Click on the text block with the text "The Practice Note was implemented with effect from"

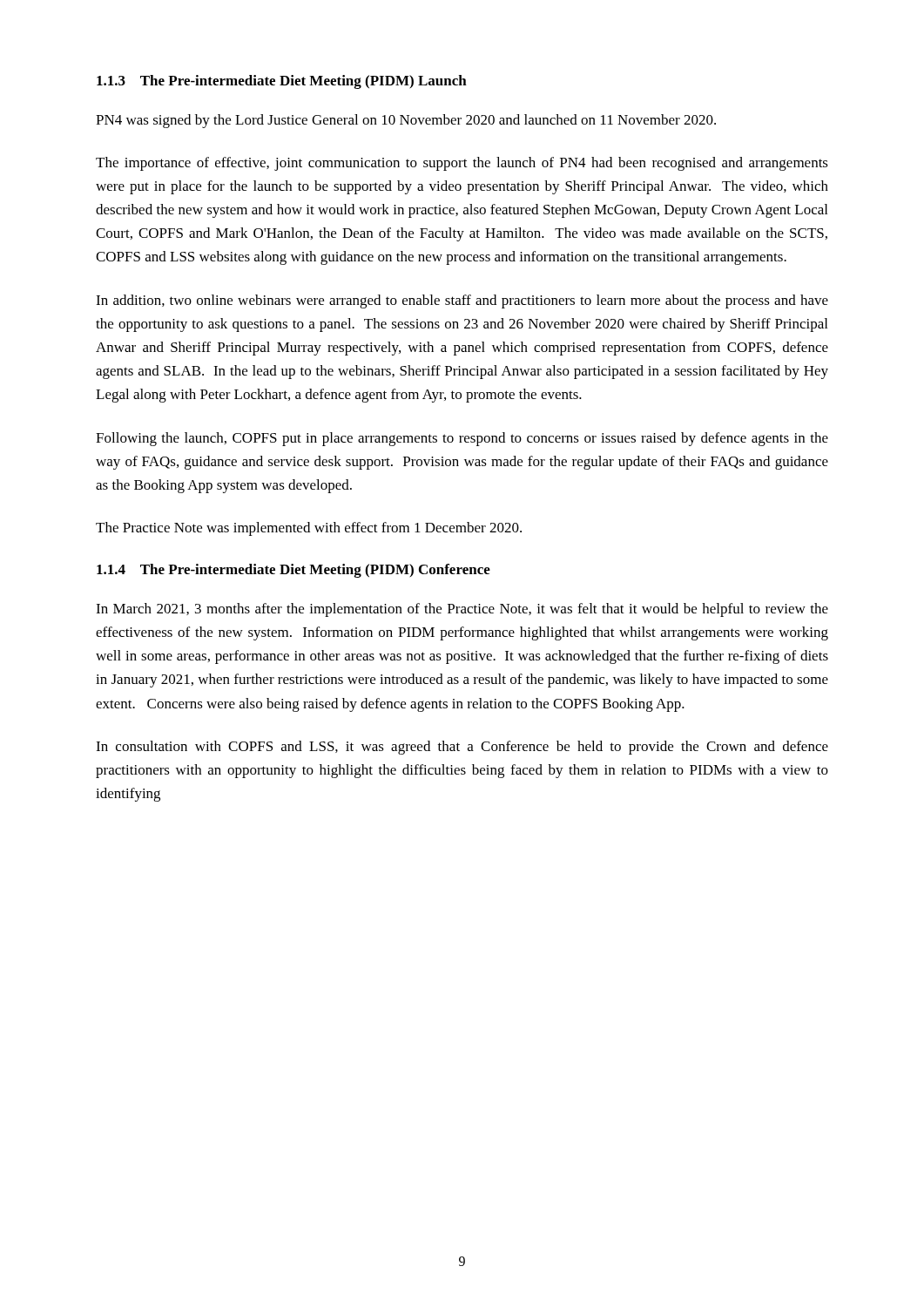coord(309,528)
